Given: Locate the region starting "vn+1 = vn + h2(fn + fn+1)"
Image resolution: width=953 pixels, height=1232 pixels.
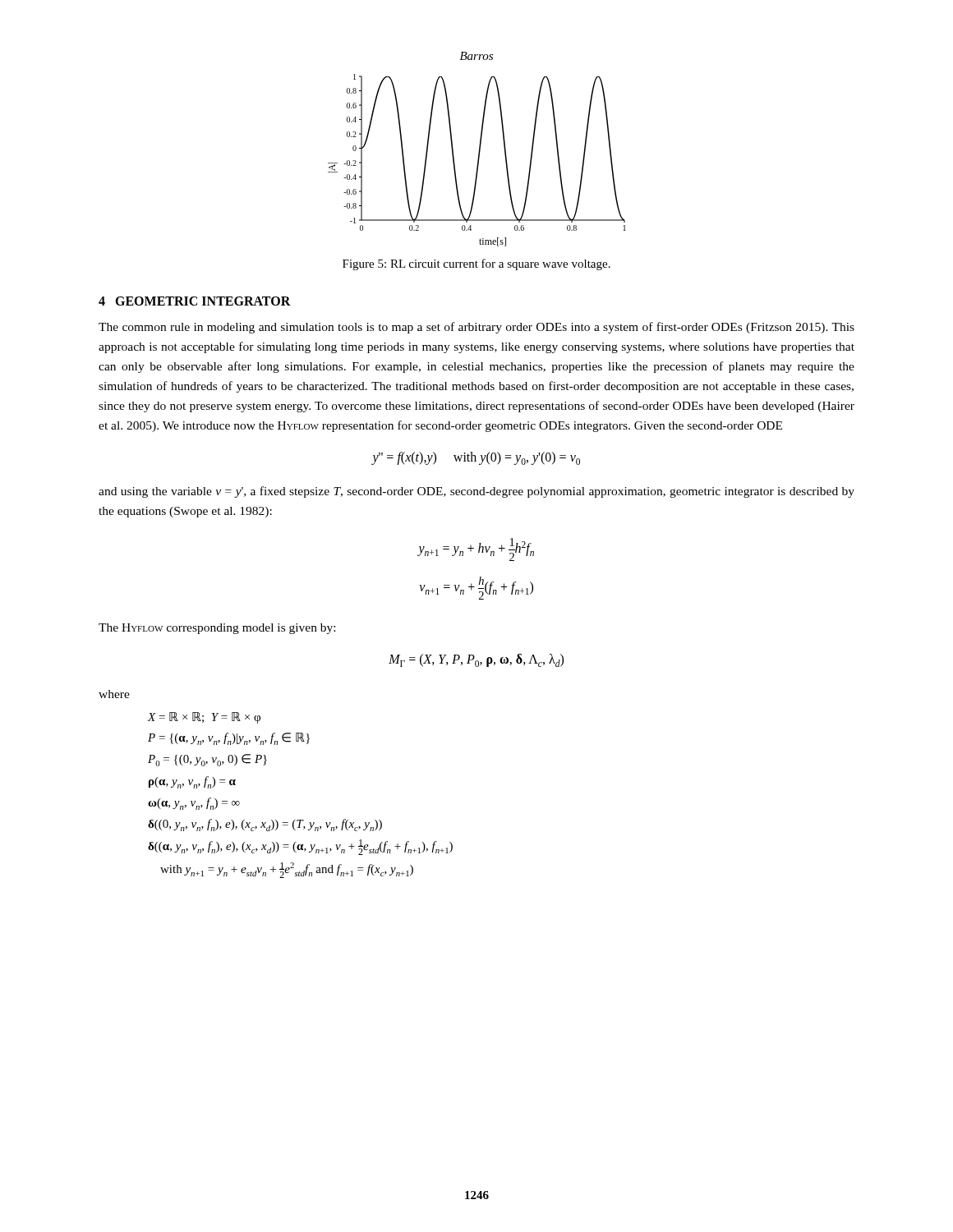Looking at the screenshot, I should click(476, 589).
